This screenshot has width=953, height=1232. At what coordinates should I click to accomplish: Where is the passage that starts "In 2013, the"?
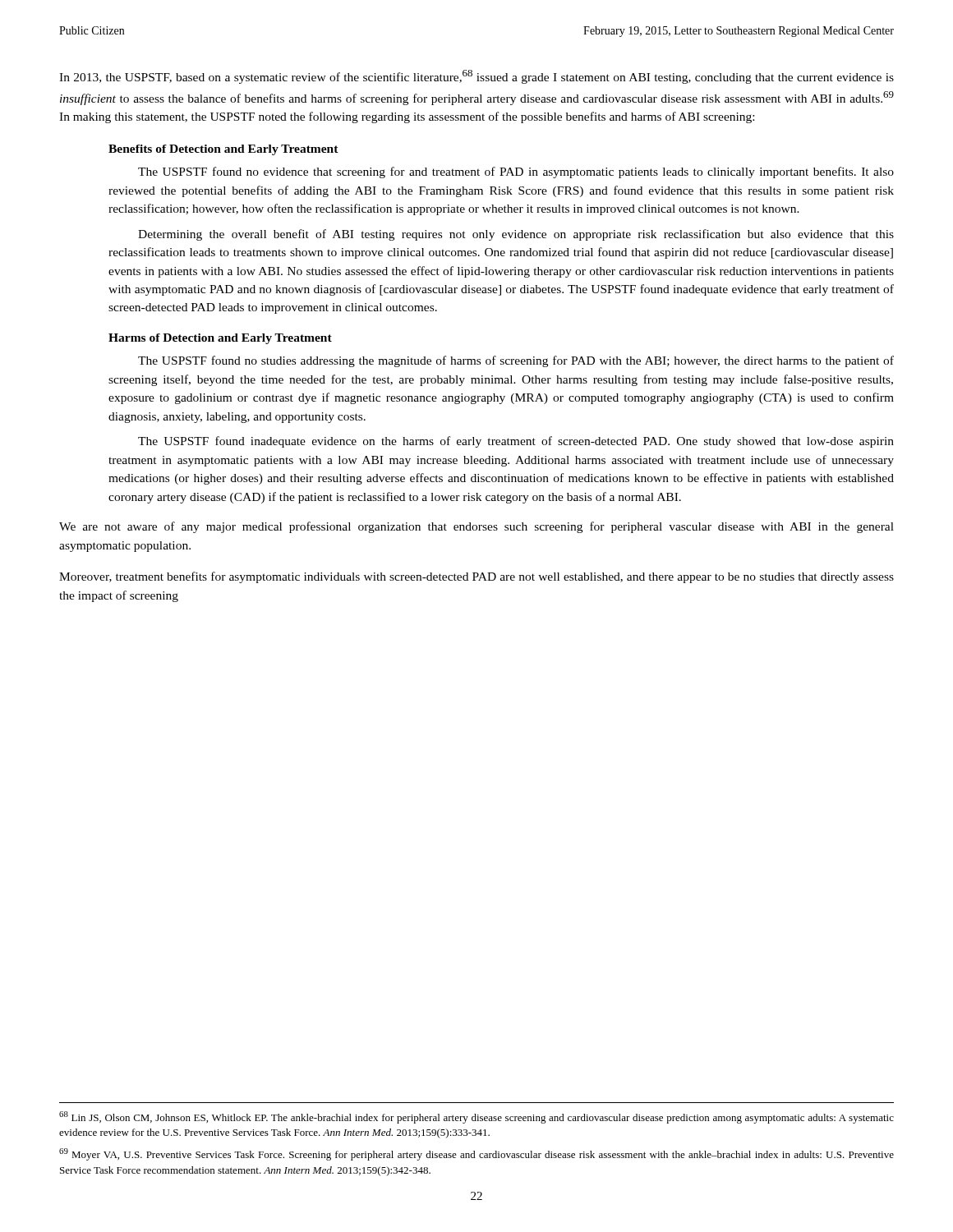476,95
